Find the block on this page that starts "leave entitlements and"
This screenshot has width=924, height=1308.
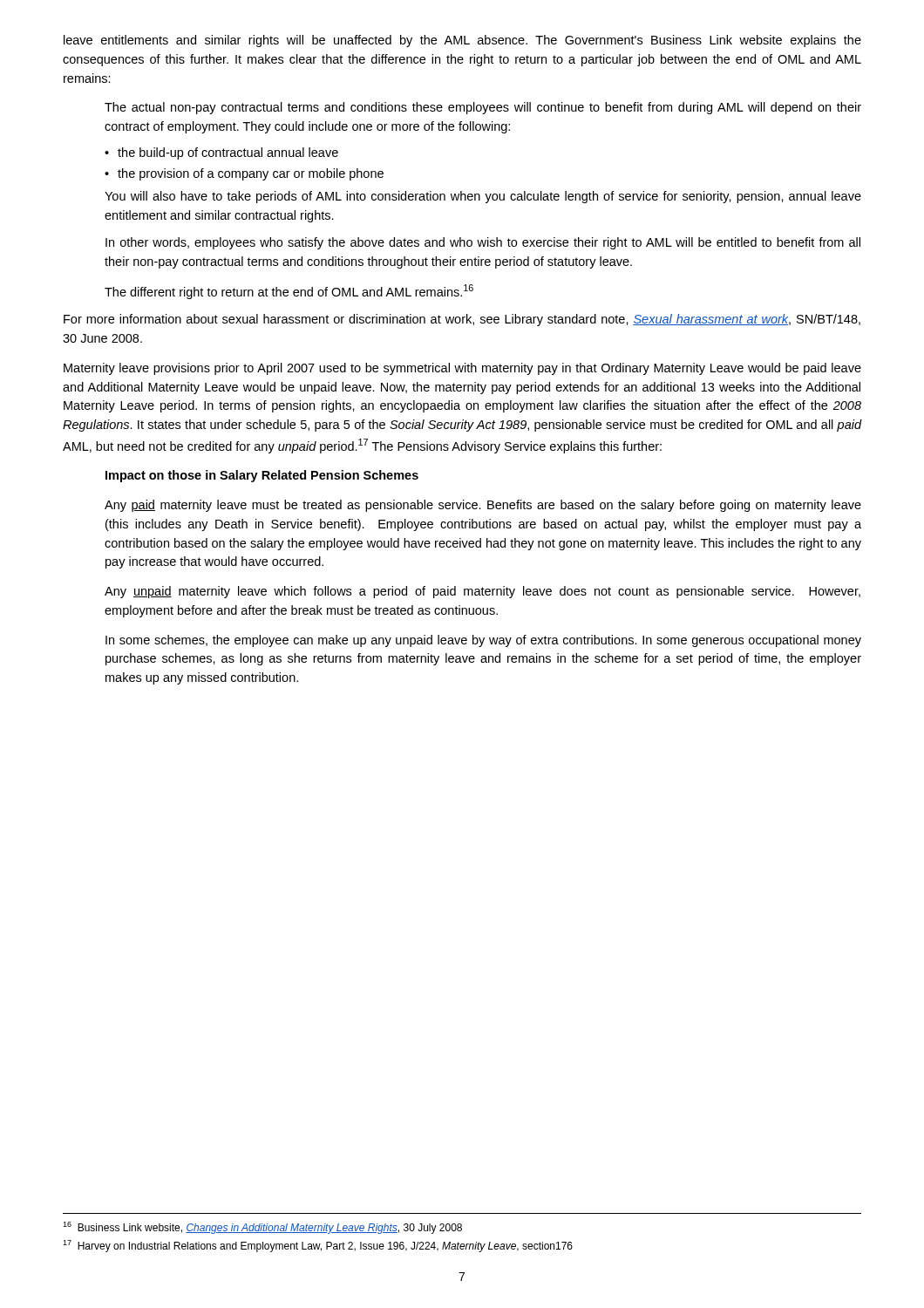pyautogui.click(x=462, y=60)
